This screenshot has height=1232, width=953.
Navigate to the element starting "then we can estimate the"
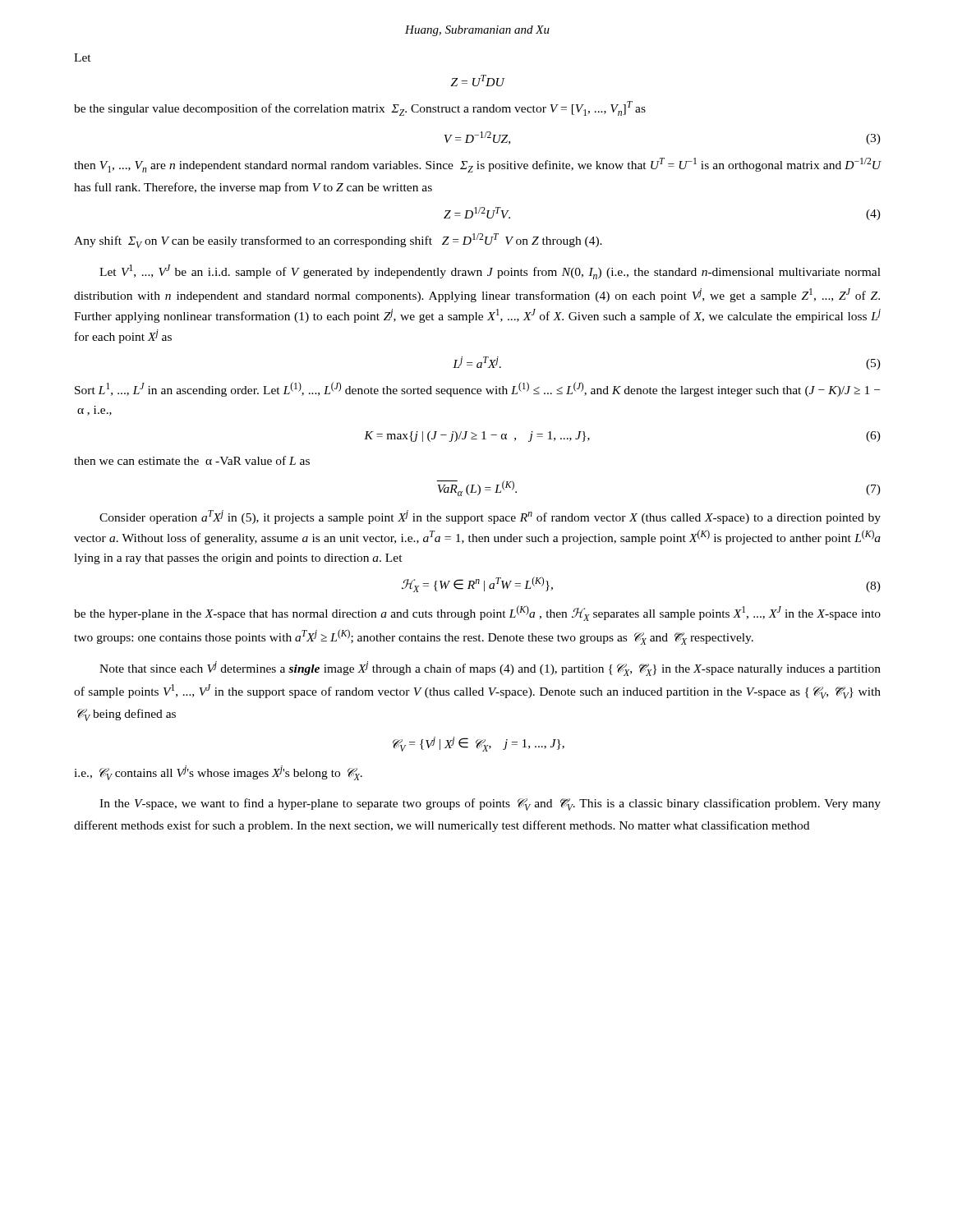pos(192,461)
